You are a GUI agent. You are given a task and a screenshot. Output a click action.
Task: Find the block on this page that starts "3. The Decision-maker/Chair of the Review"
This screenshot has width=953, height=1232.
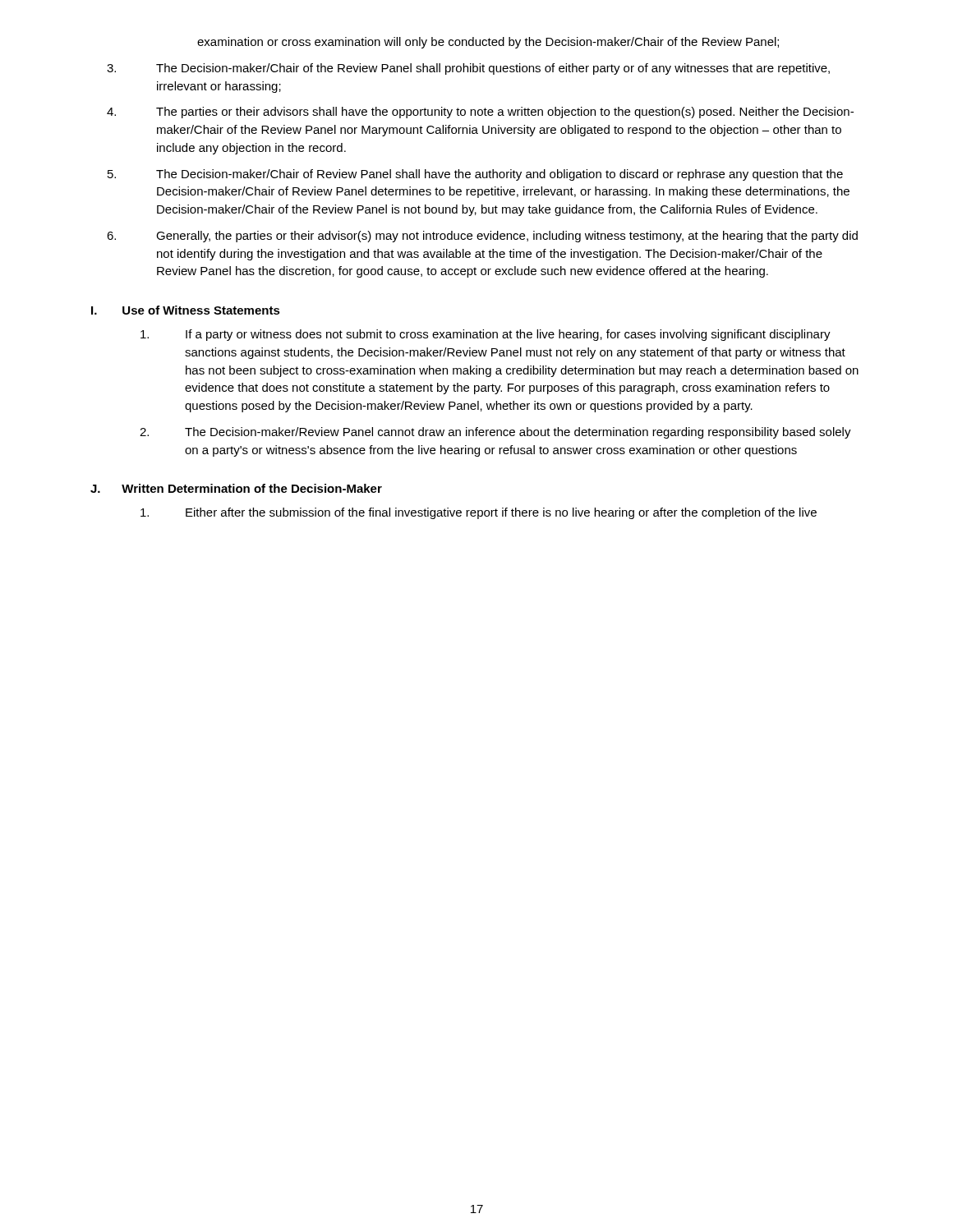(x=476, y=77)
